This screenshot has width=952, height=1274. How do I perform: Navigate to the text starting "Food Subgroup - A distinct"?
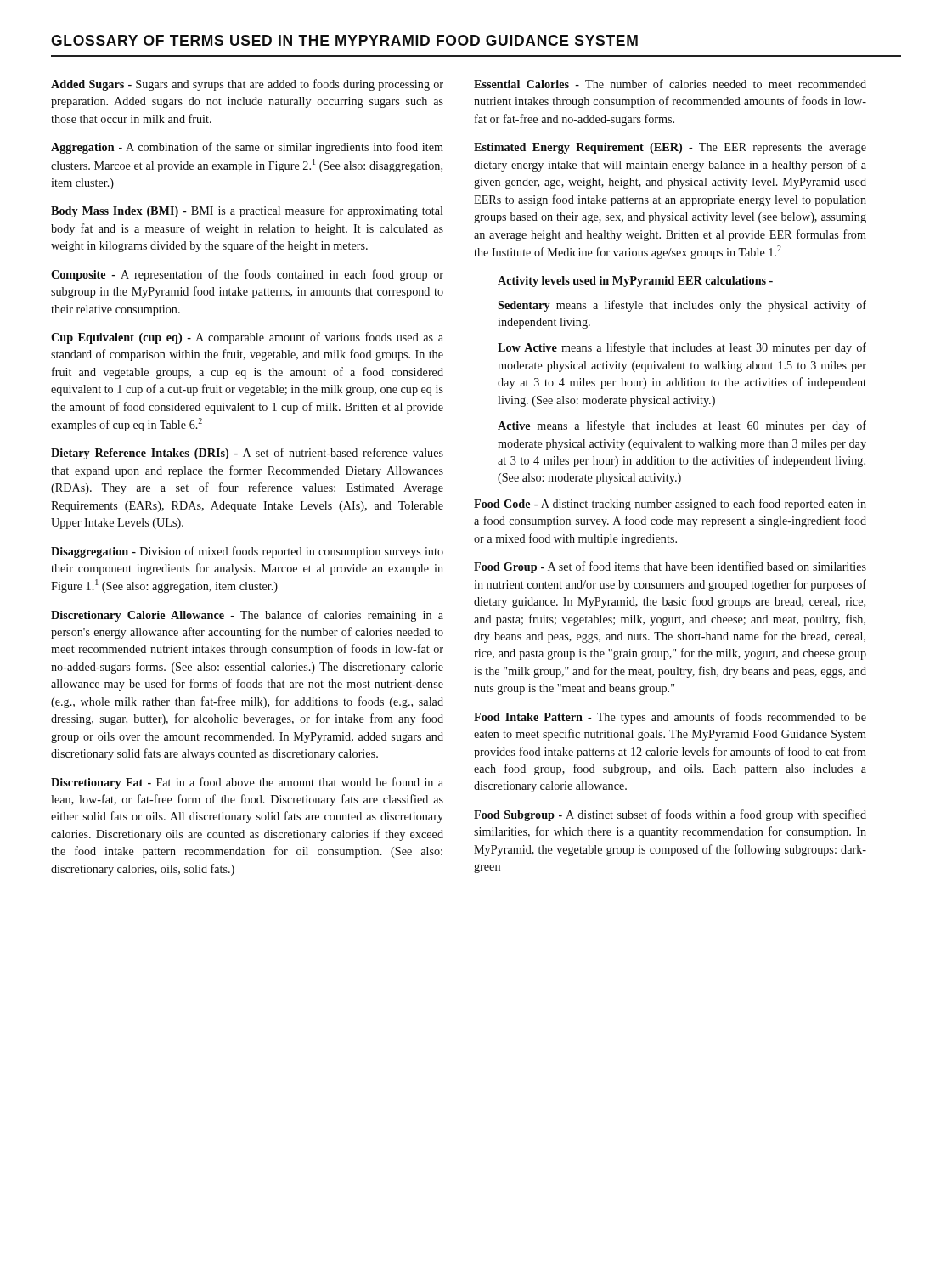pyautogui.click(x=670, y=840)
